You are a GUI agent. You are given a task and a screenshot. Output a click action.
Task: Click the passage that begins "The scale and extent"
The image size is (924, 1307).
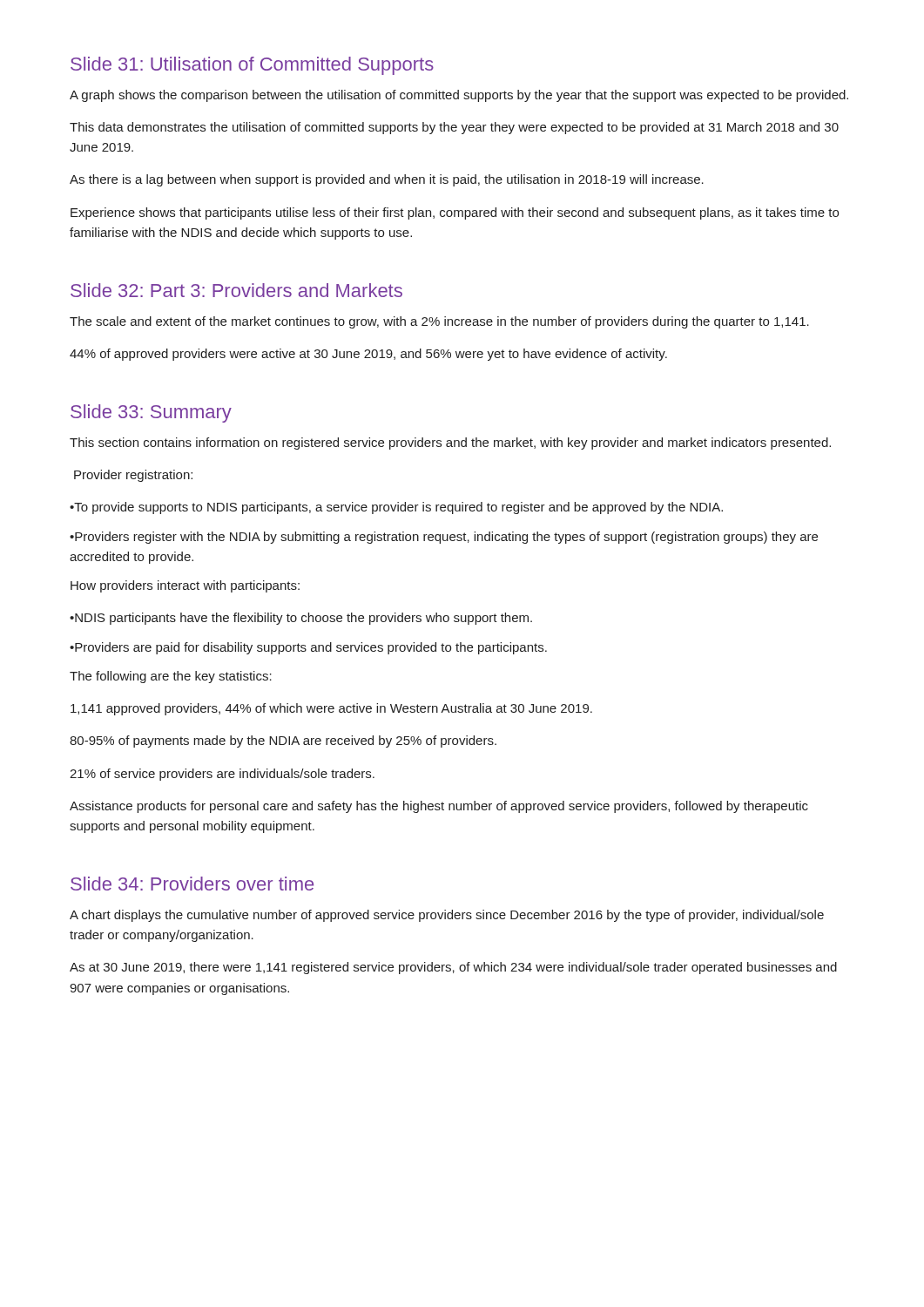440,321
